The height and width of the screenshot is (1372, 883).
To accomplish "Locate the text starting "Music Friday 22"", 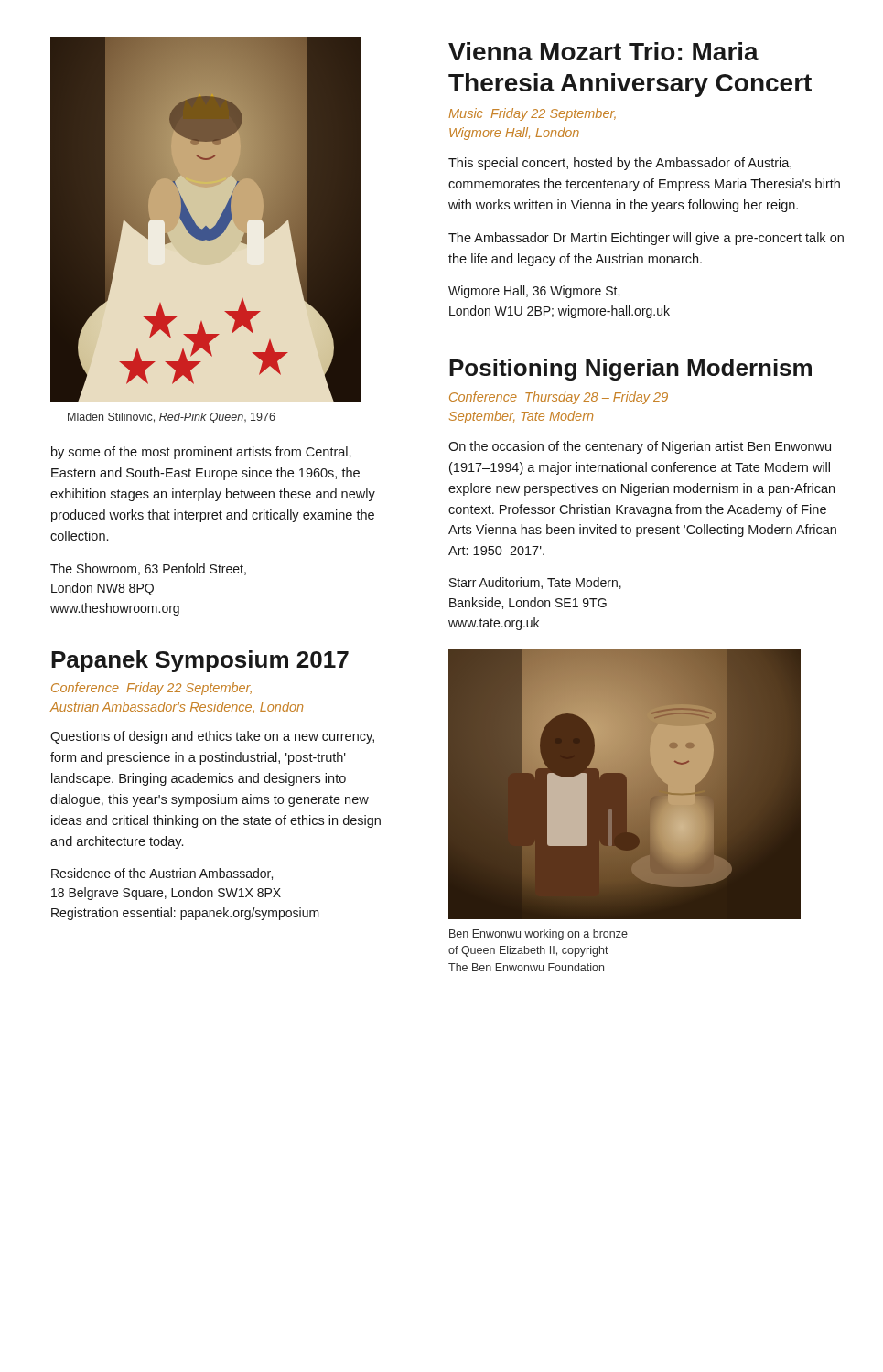I will tap(533, 123).
